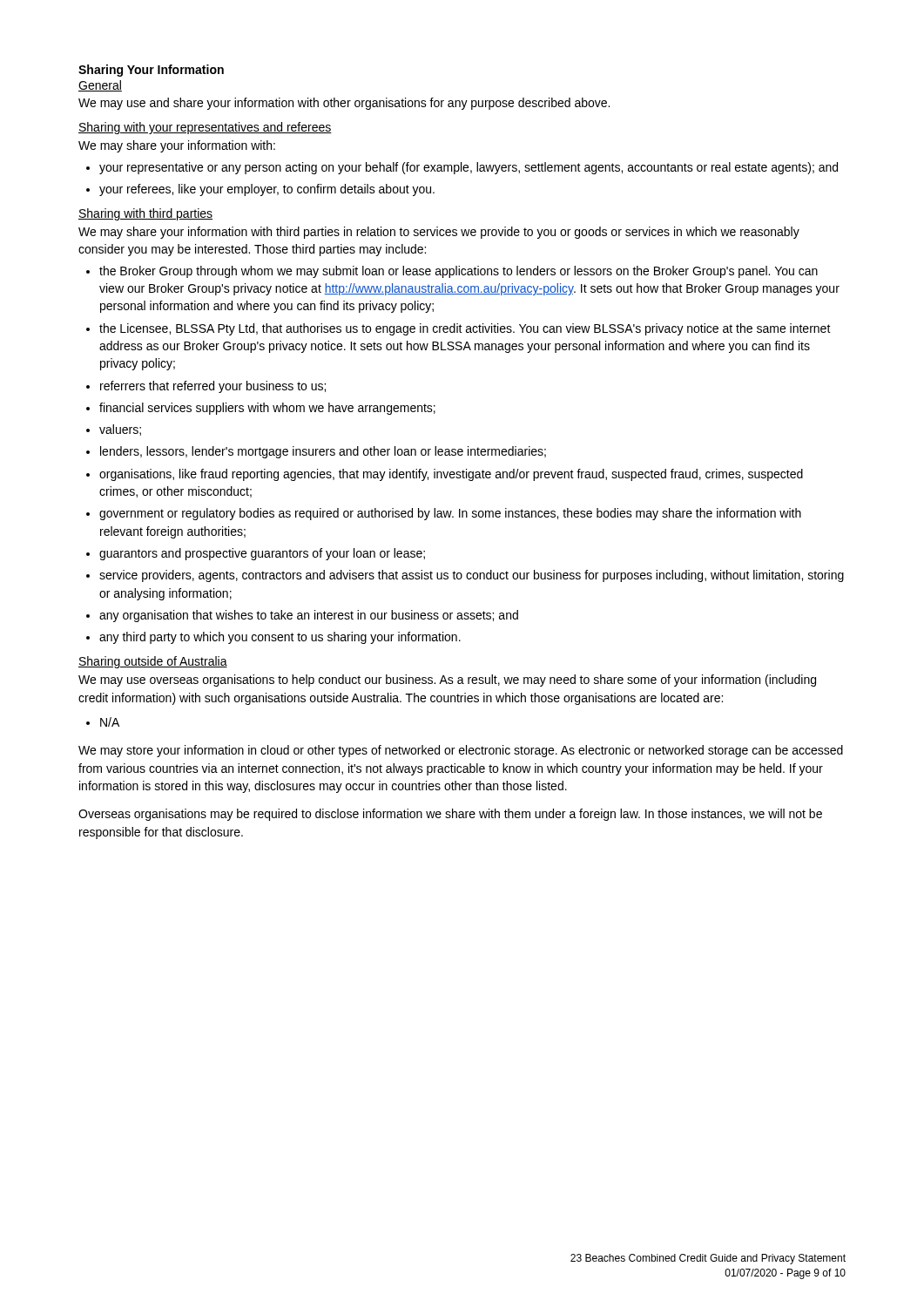Image resolution: width=924 pixels, height=1307 pixels.
Task: Navigate to the passage starting "lenders, lessors, lender's mortgage insurers"
Action: click(462, 452)
